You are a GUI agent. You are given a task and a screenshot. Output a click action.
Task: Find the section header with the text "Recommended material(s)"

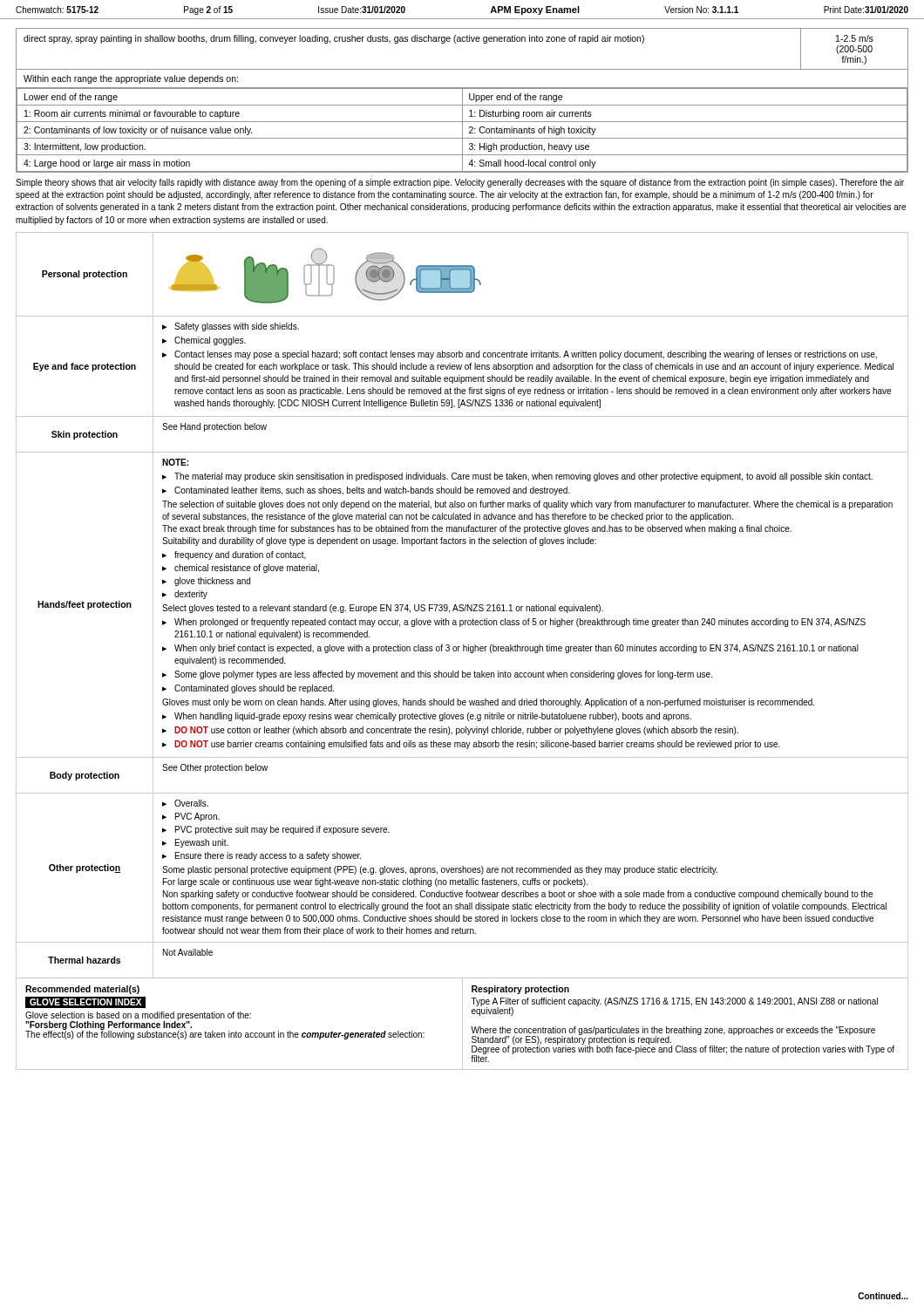83,989
